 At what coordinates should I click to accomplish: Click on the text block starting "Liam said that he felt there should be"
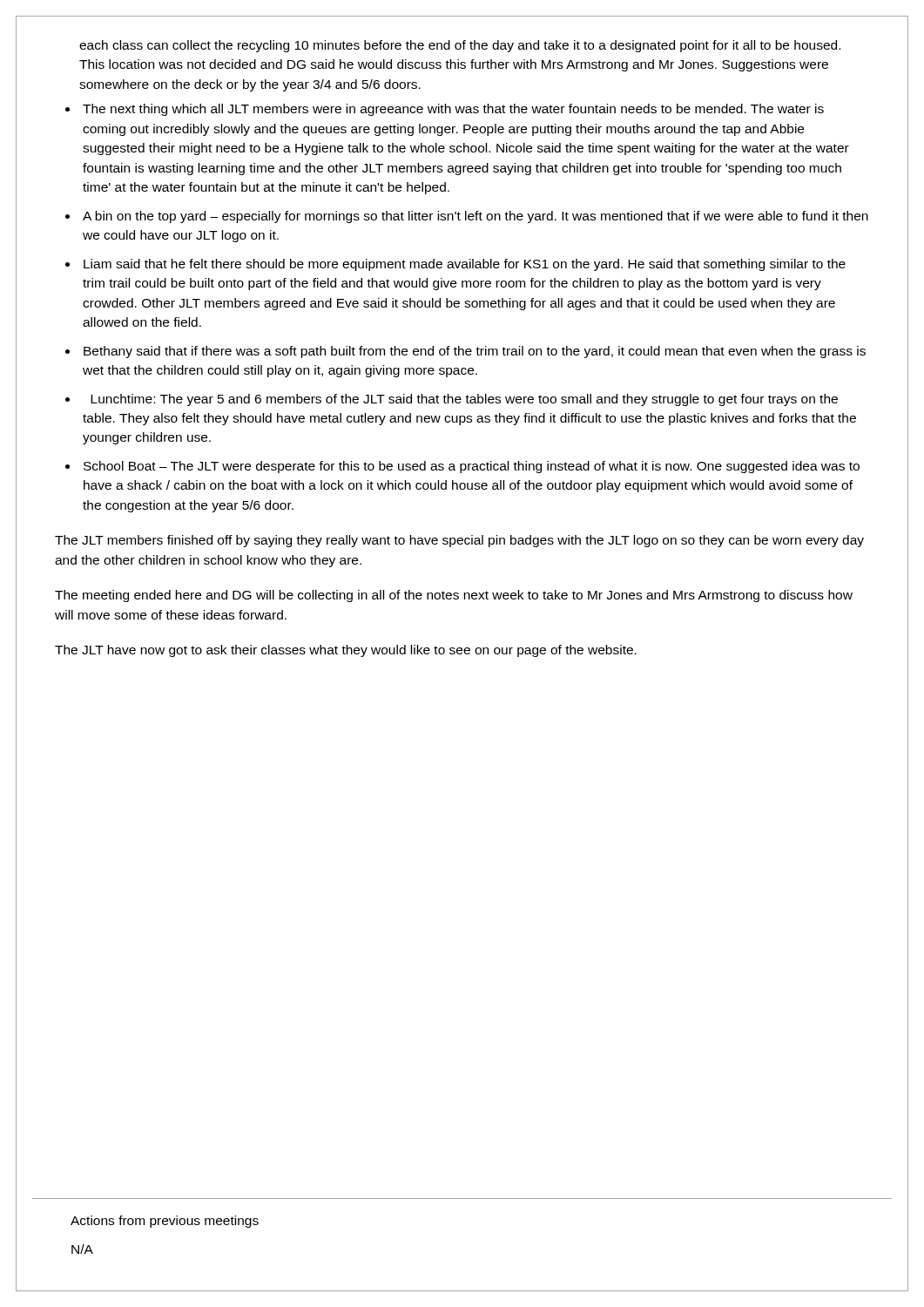464,293
